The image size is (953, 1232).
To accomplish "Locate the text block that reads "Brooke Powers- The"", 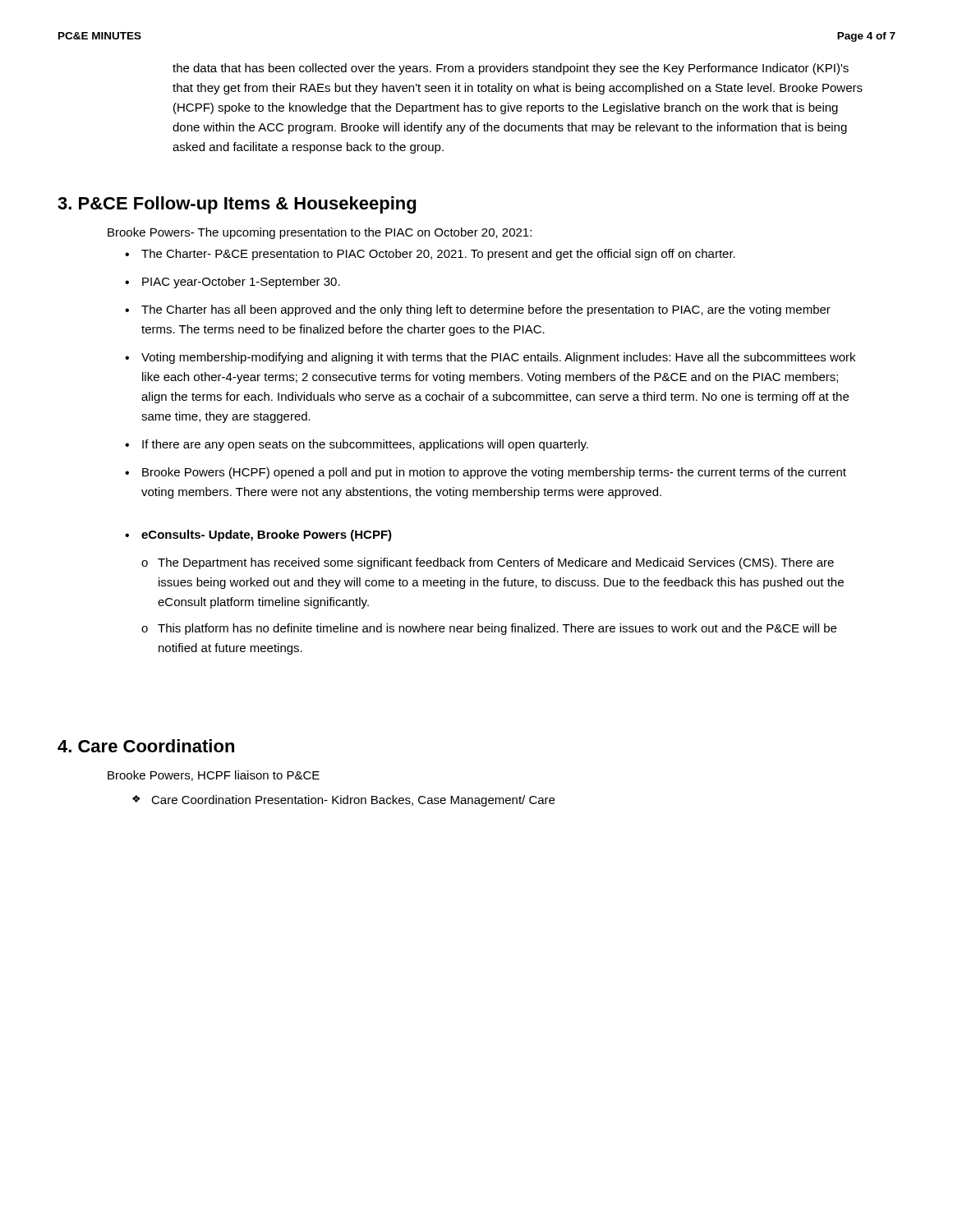I will [320, 232].
